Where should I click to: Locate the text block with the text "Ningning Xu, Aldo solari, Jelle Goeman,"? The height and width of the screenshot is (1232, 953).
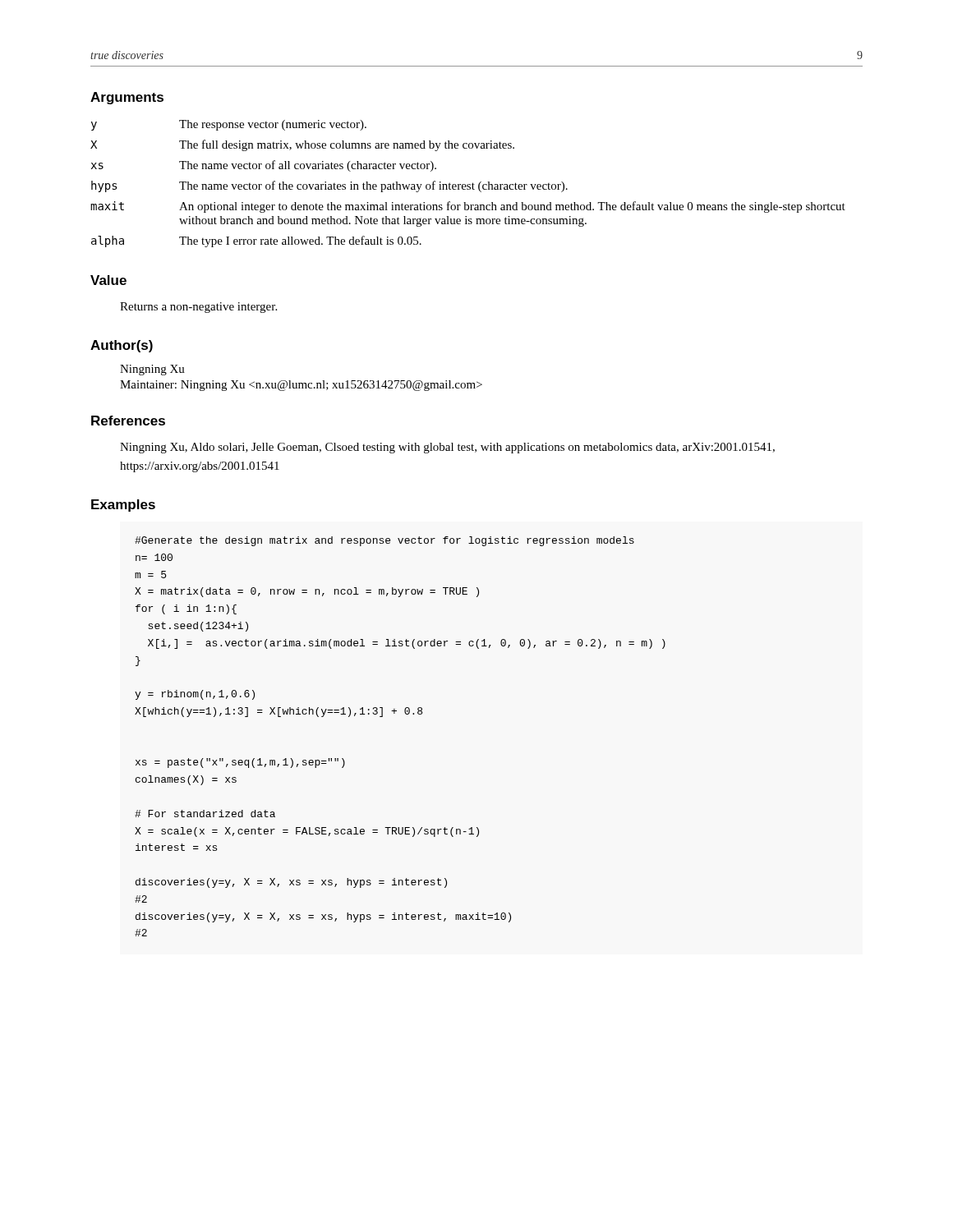(448, 456)
